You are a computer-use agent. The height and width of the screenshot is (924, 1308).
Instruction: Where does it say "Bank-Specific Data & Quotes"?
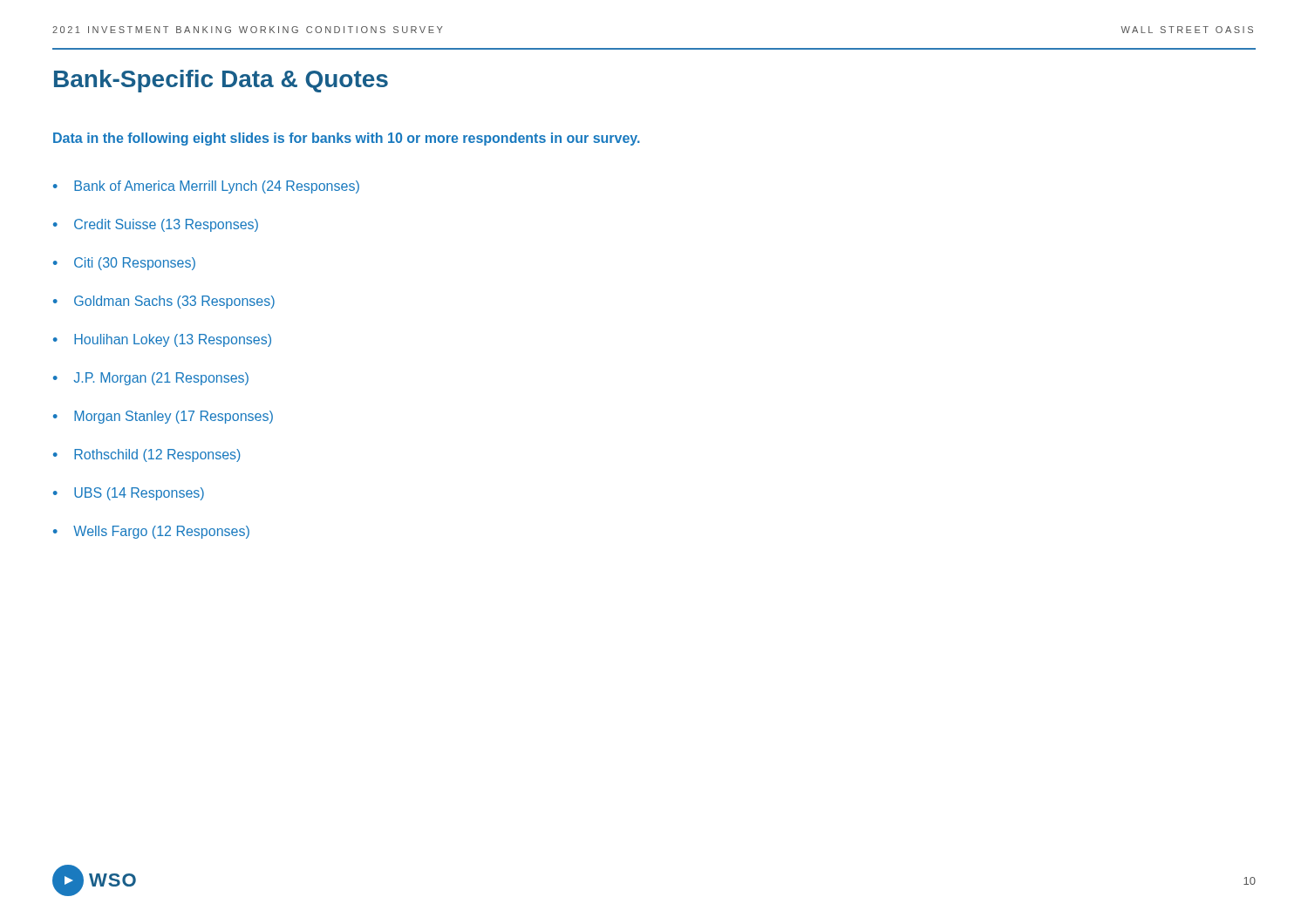pos(221,79)
